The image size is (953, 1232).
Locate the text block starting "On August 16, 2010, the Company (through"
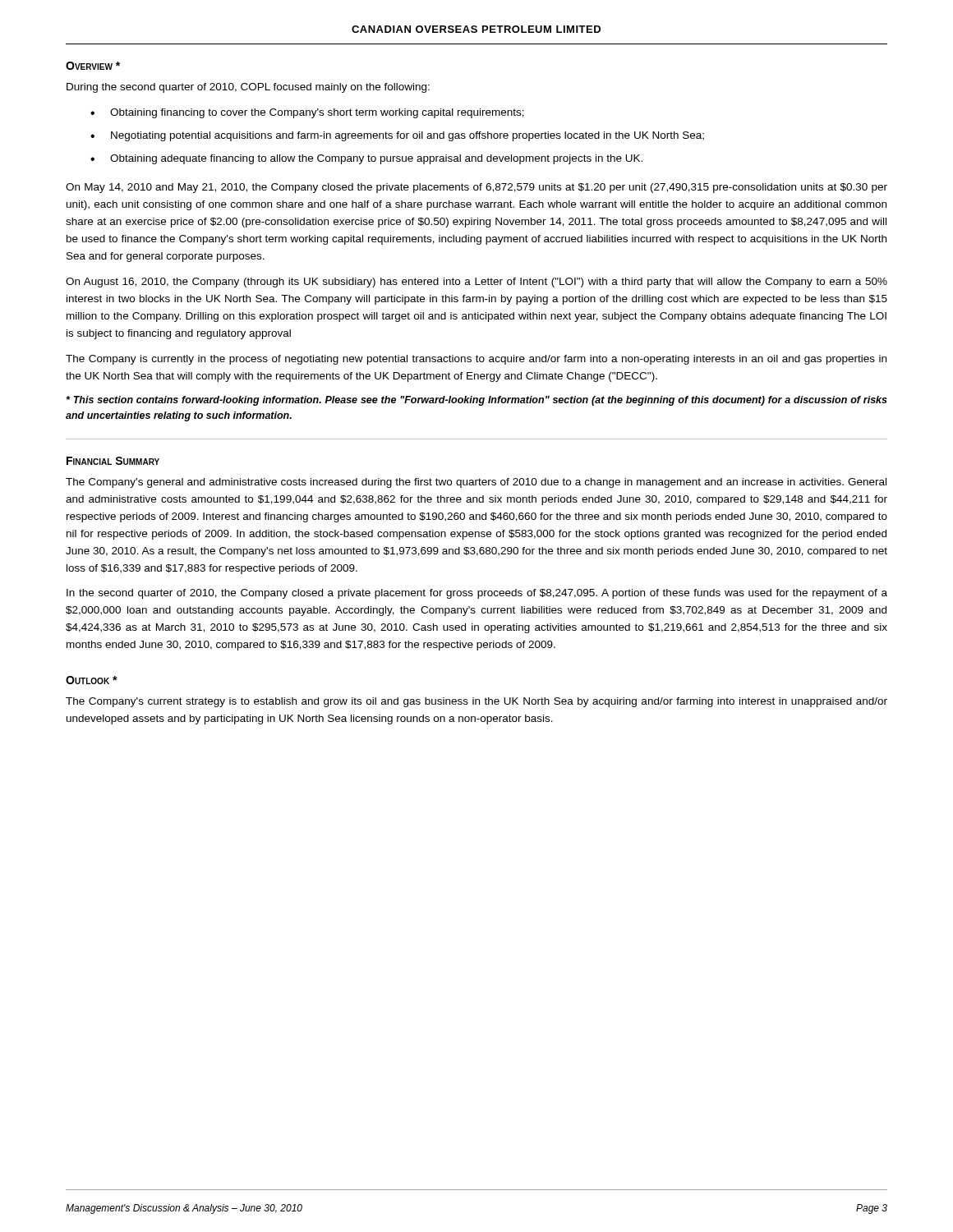coord(476,307)
